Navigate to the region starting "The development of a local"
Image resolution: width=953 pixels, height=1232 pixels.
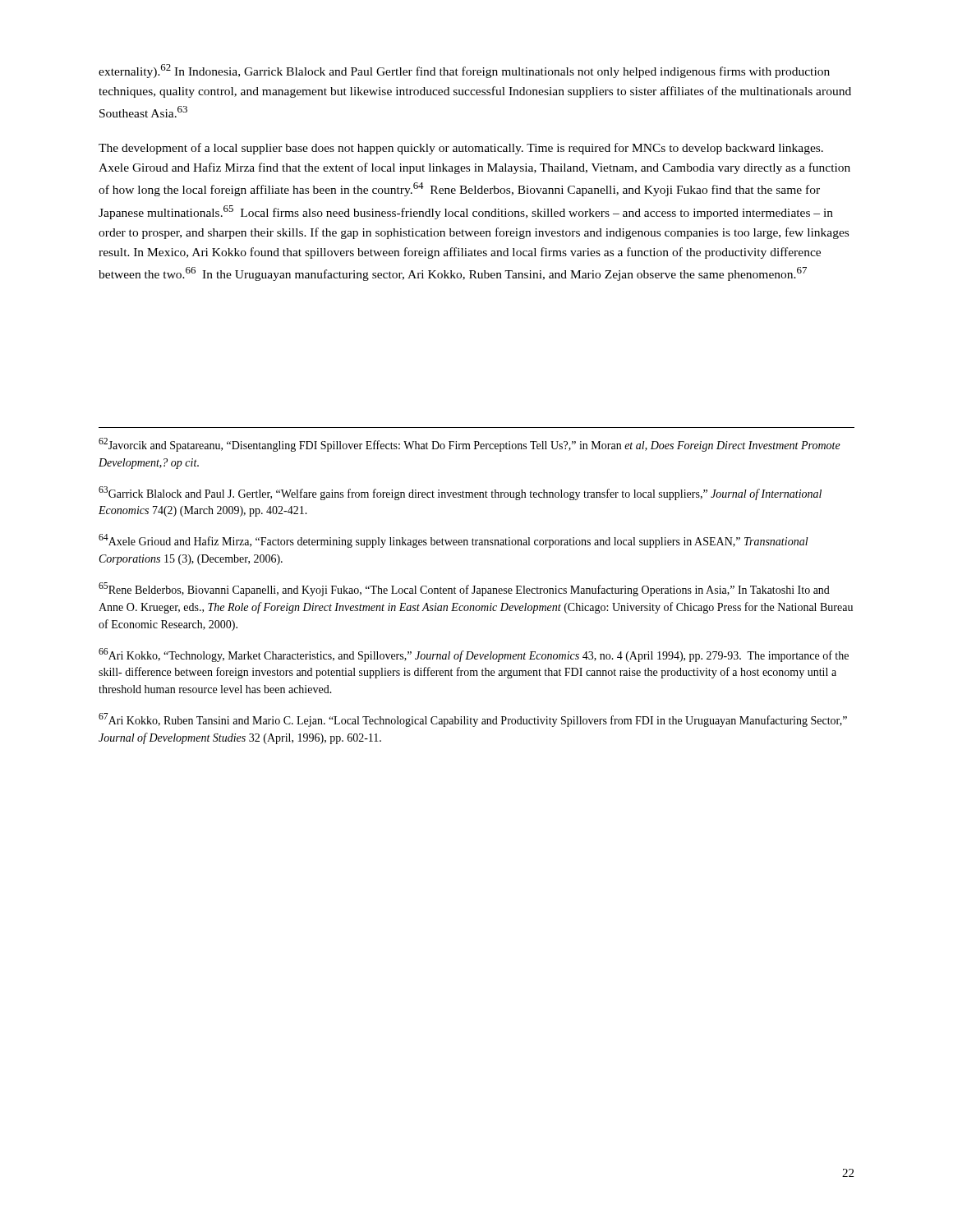[x=475, y=211]
